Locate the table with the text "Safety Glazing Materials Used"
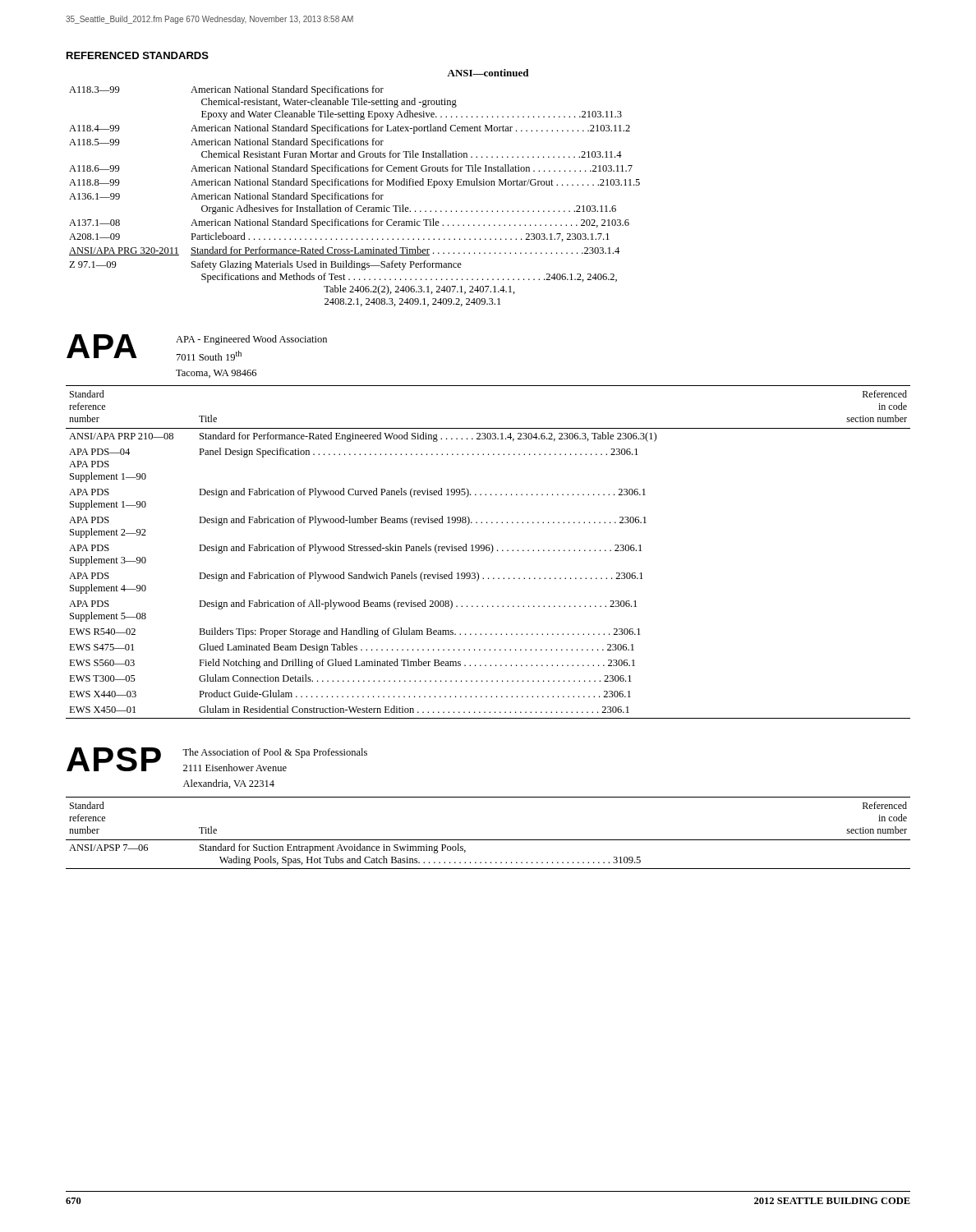The height and width of the screenshot is (1232, 976). coord(488,196)
